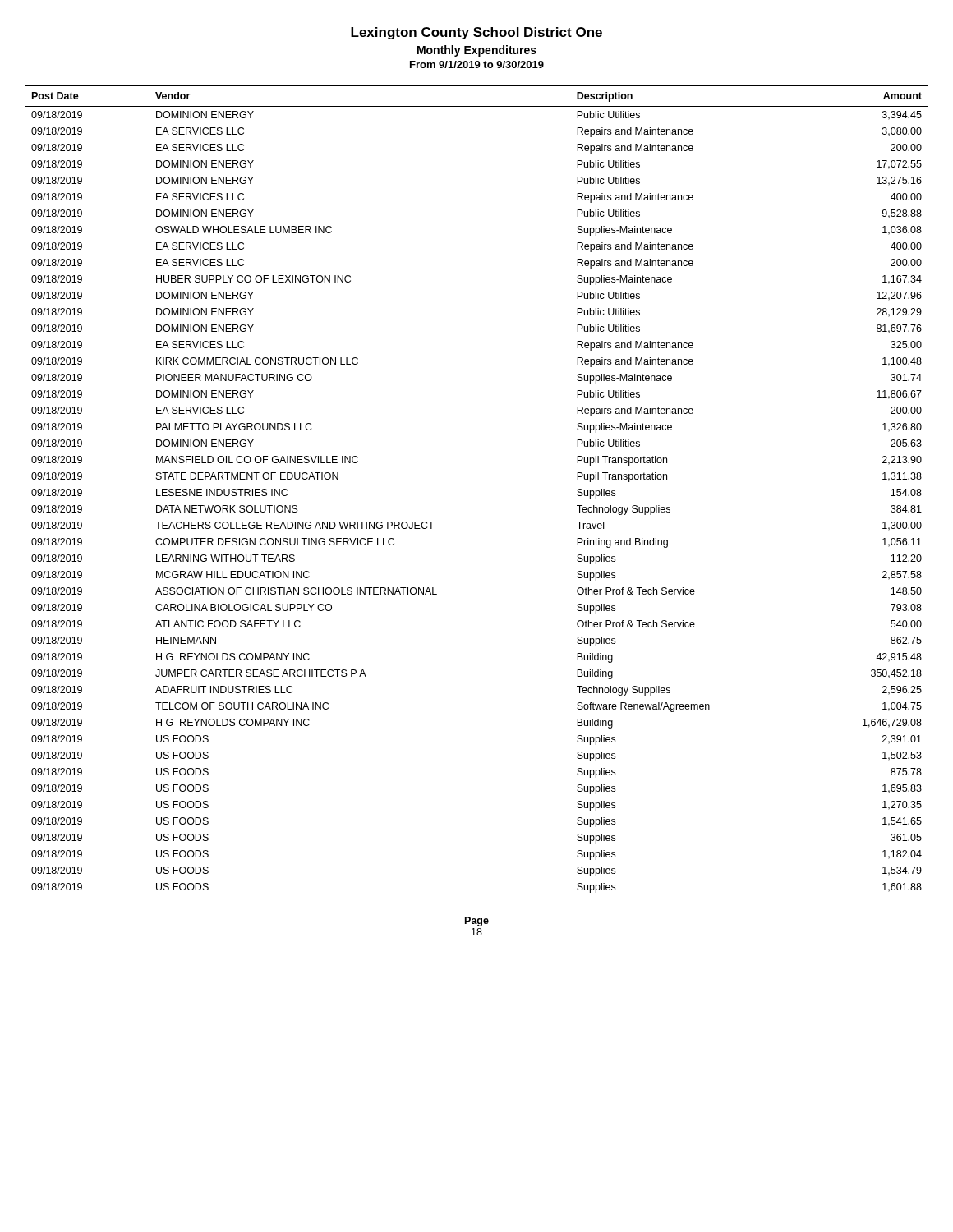Screen dimensions: 1232x953
Task: Click where it says "From 9/1/2019 to 9/30/2019"
Action: [x=476, y=64]
